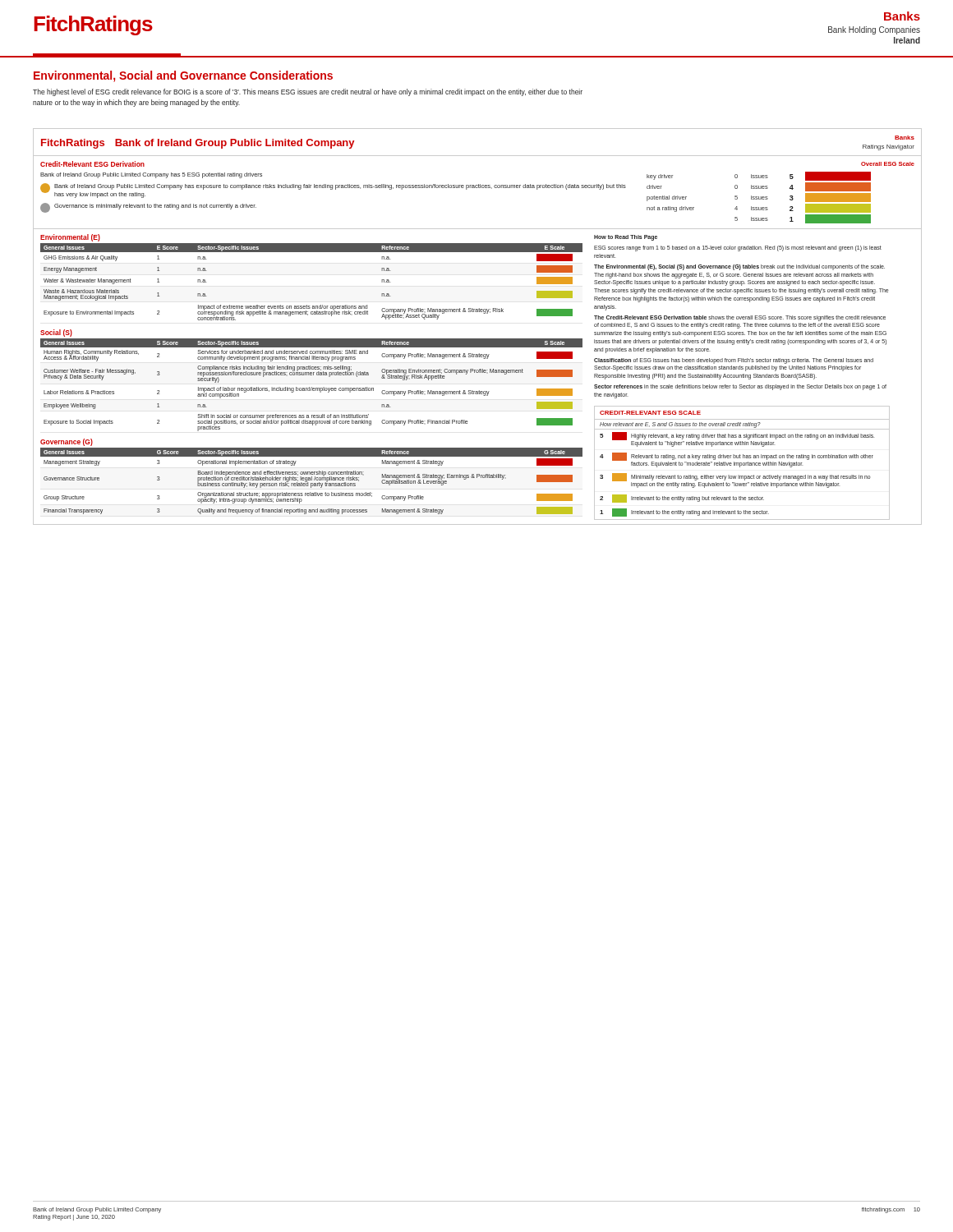Find the title with the text "Bank of Ireland Group Public Limited"
The image size is (953, 1232).
click(x=235, y=142)
